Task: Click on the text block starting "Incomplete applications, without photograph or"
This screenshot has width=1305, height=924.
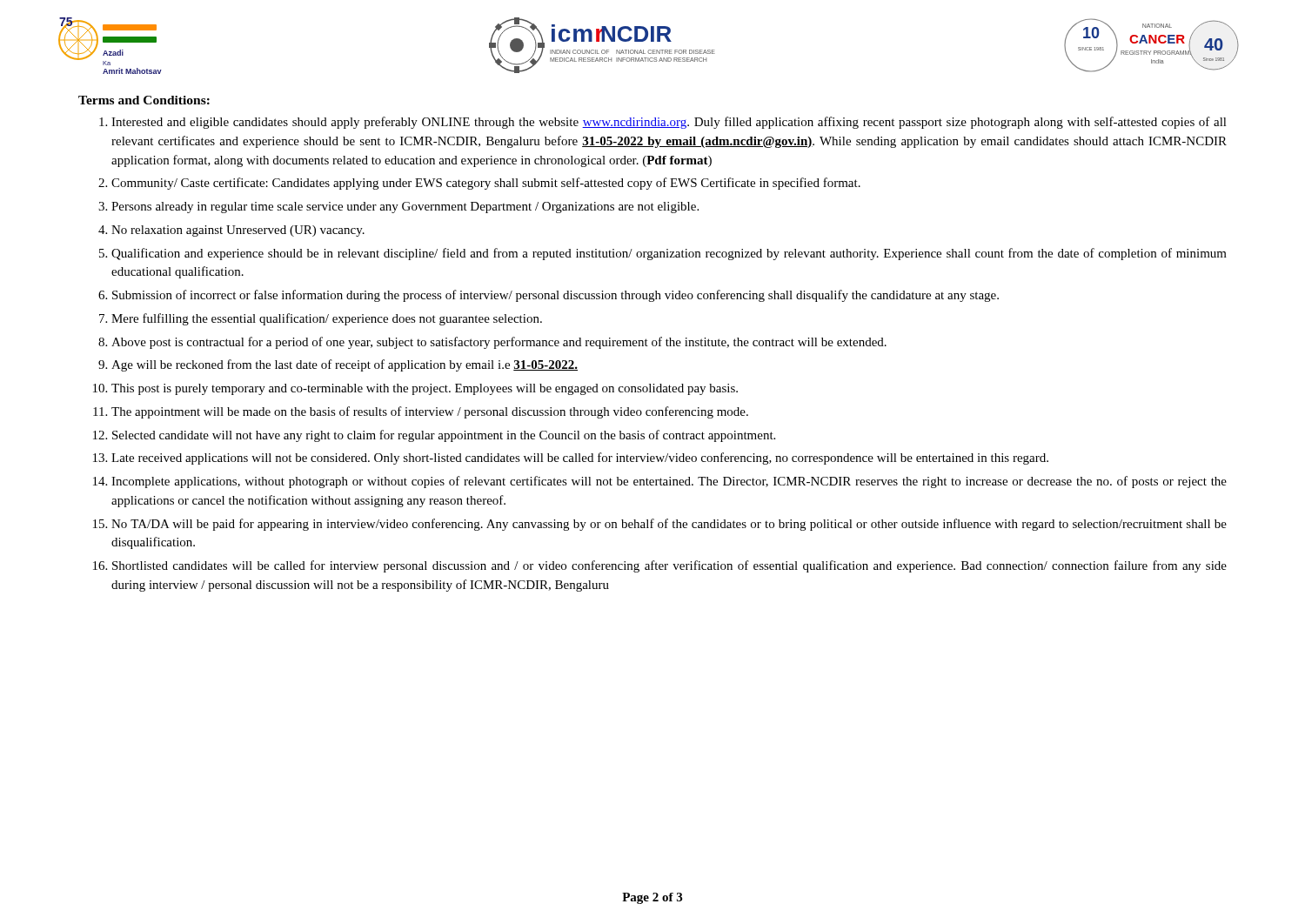Action: click(x=669, y=491)
